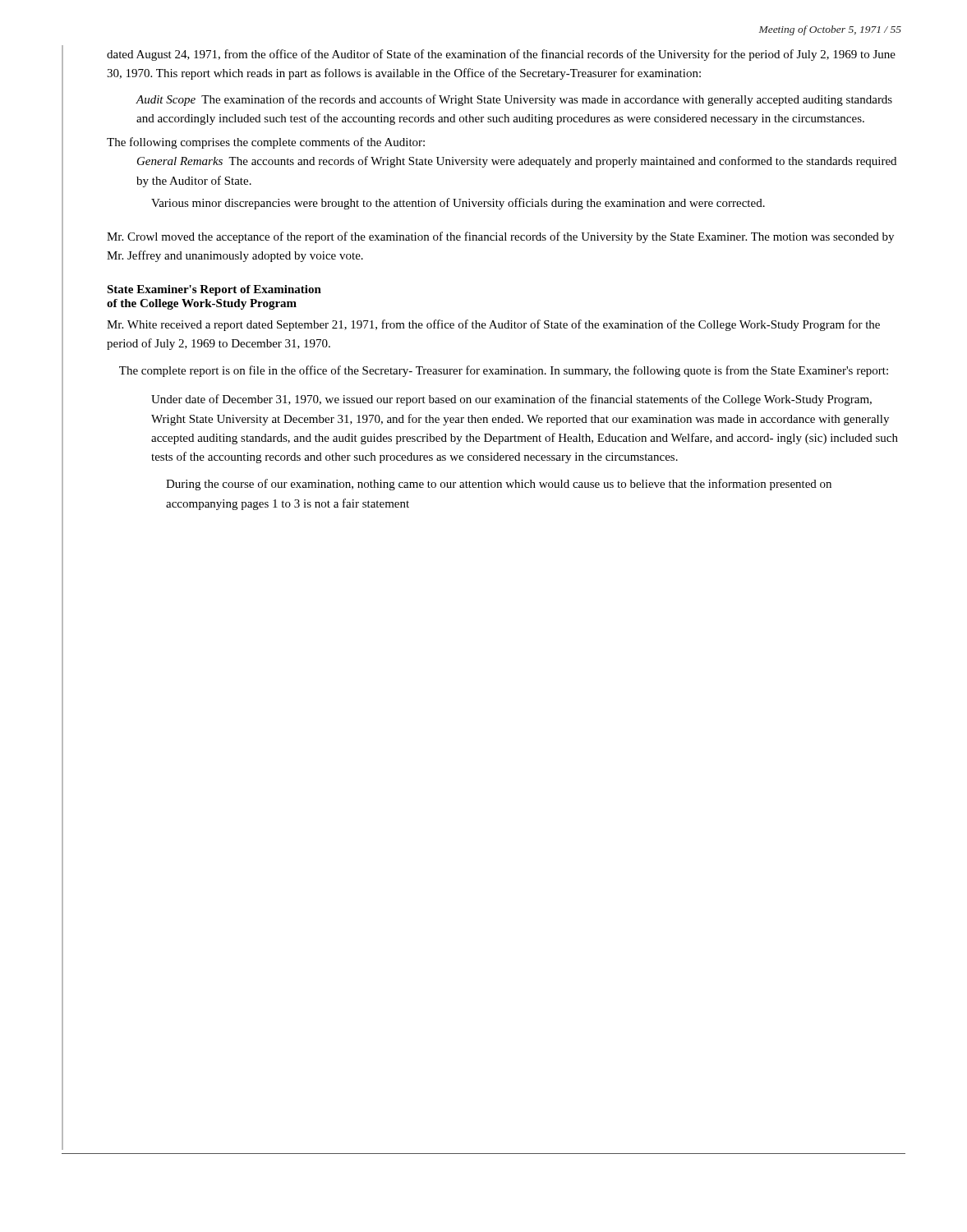Click on the text block that says "Mr. Crowl moved the acceptance"
The height and width of the screenshot is (1232, 967).
coord(501,246)
